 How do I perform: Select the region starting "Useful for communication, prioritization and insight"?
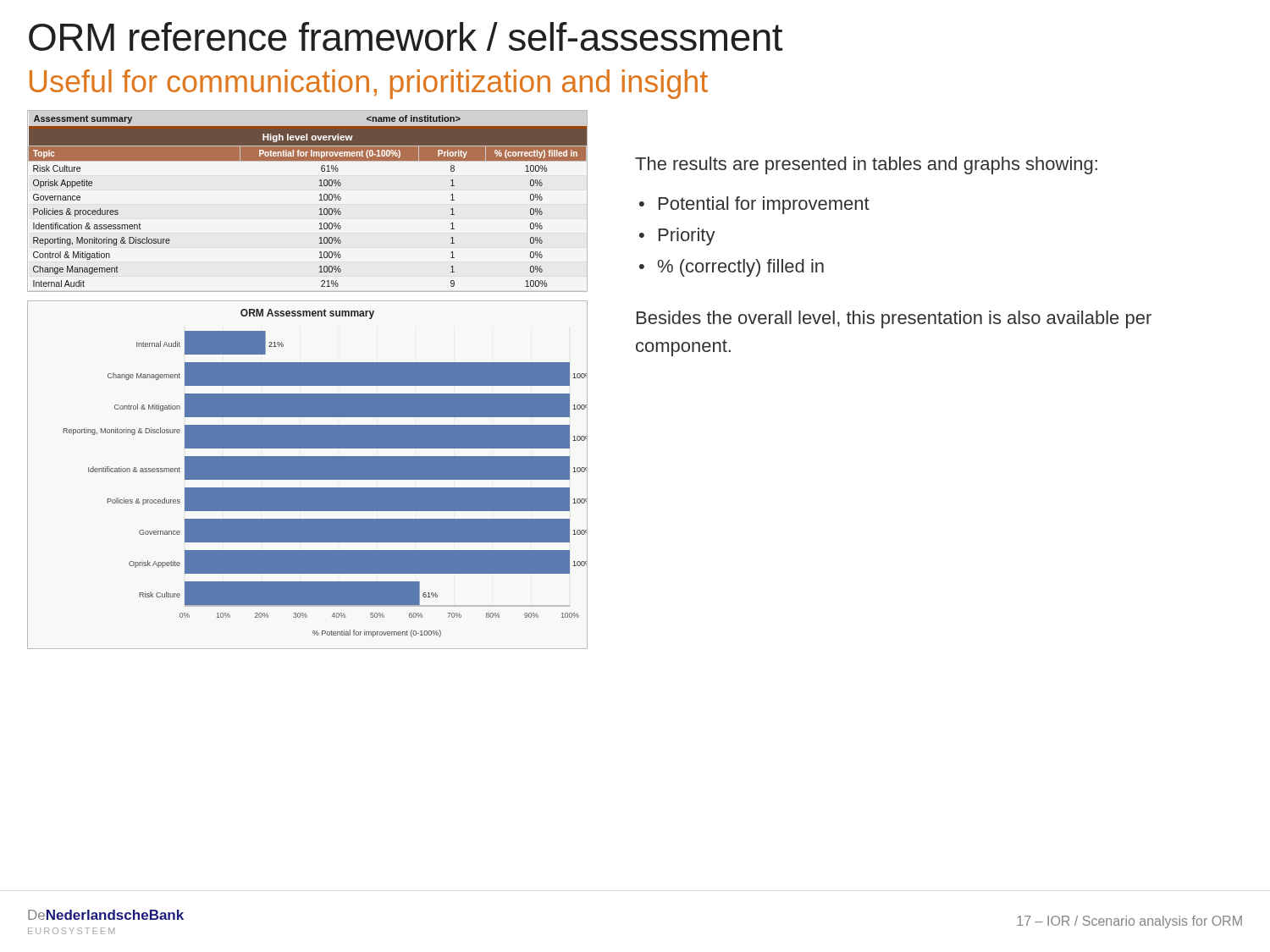point(635,82)
